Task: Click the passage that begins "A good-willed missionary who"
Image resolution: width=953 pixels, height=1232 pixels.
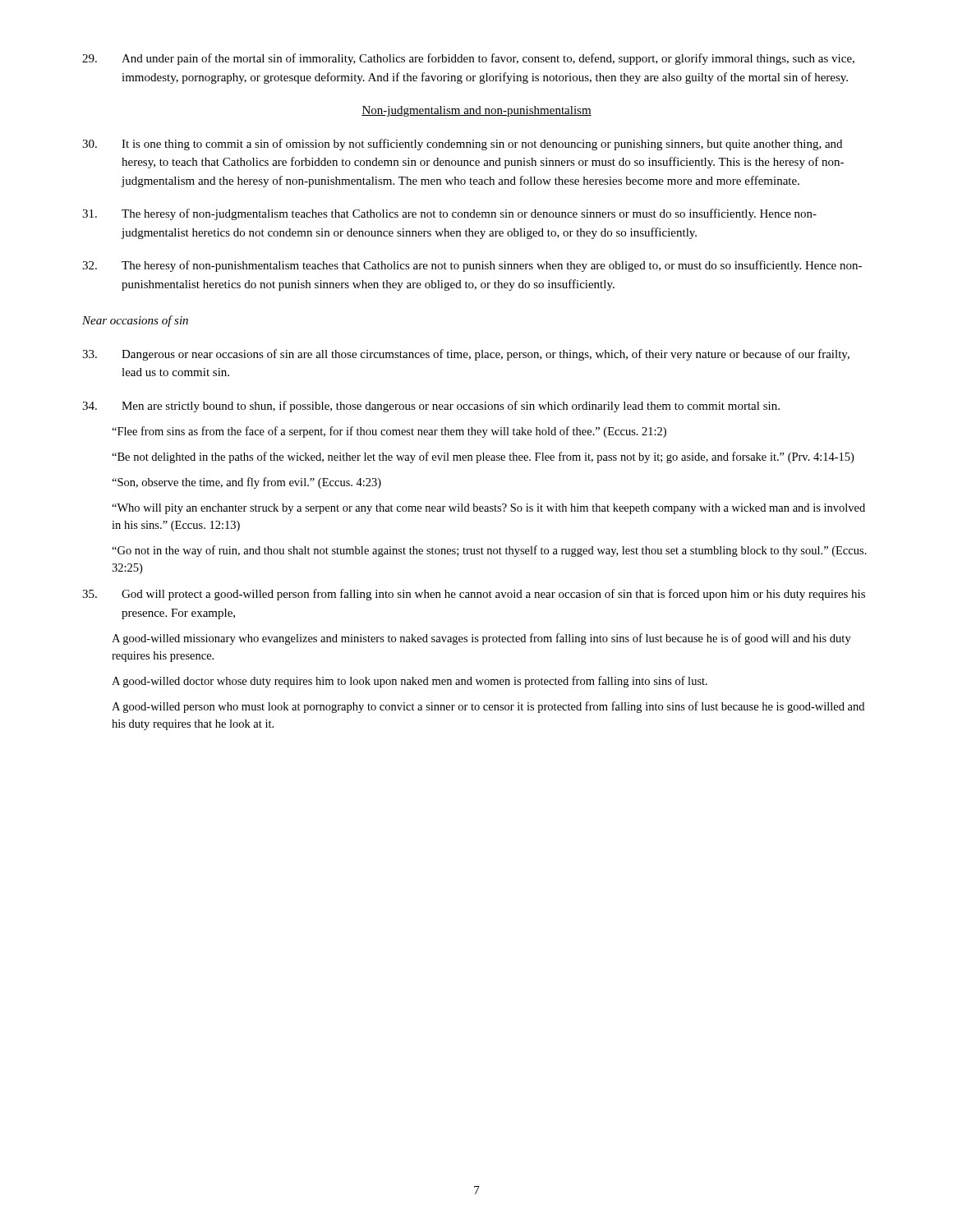Action: tap(481, 647)
